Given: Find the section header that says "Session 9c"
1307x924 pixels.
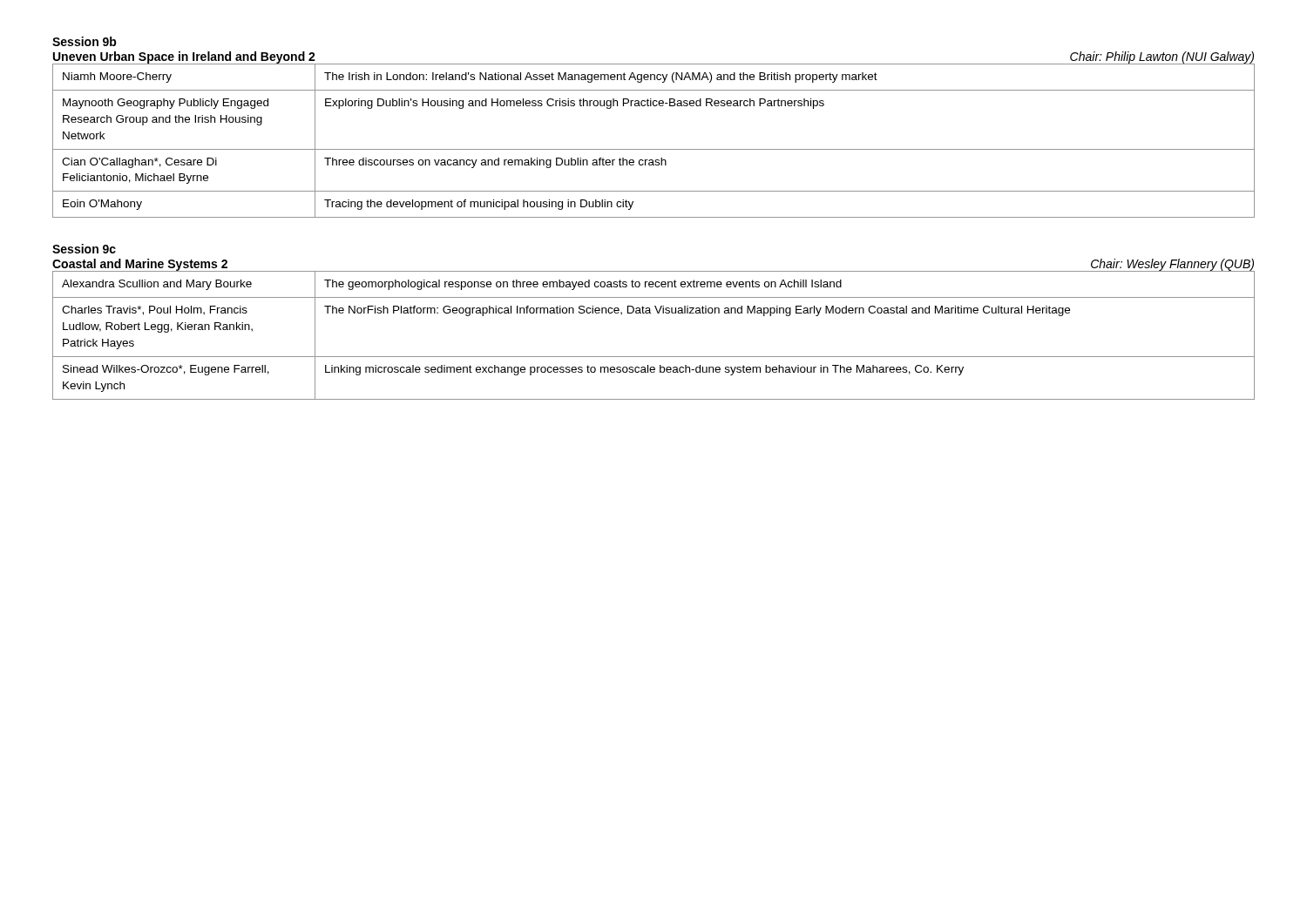Looking at the screenshot, I should (84, 249).
